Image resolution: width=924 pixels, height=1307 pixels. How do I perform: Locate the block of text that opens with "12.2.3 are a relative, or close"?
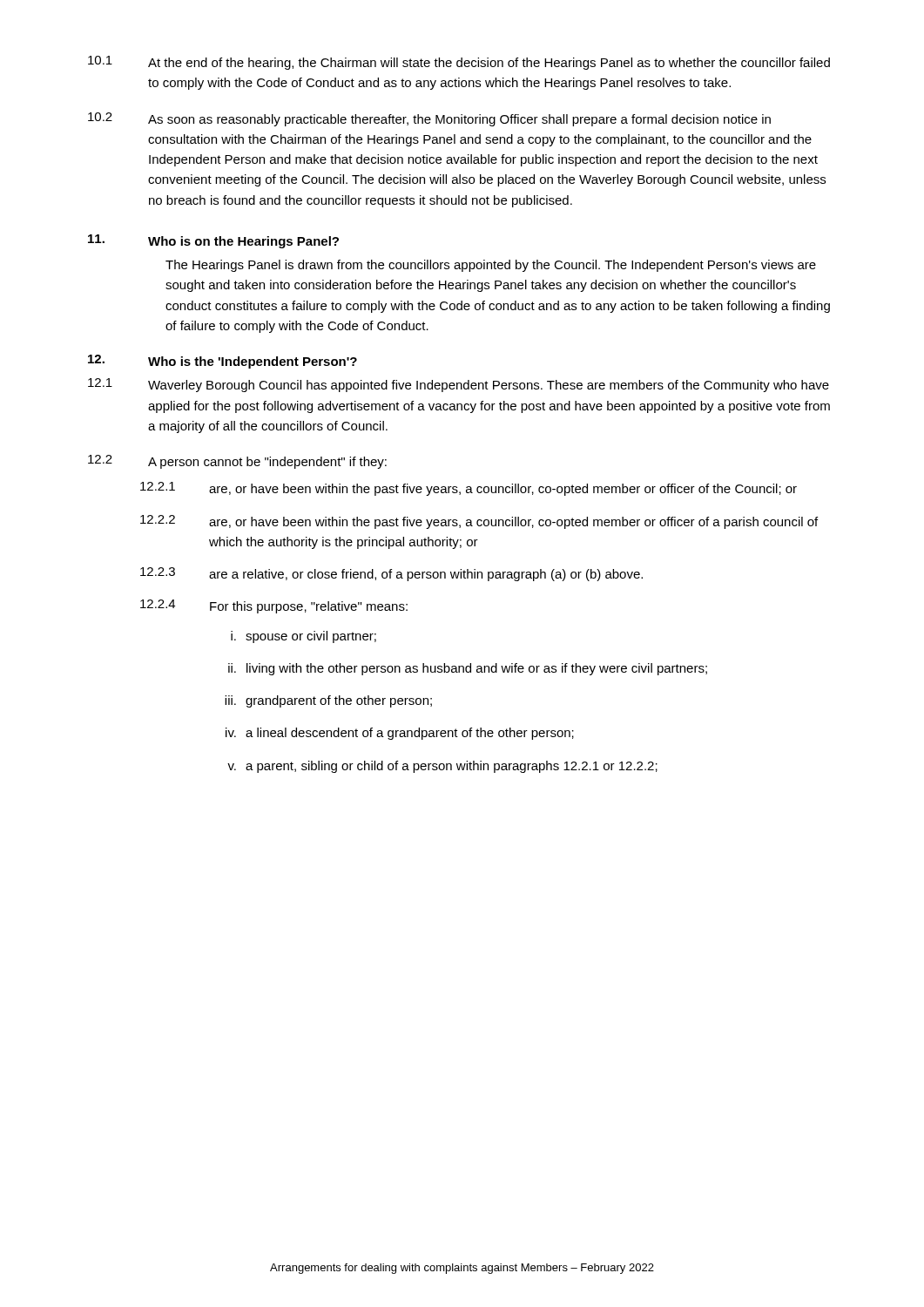488,574
